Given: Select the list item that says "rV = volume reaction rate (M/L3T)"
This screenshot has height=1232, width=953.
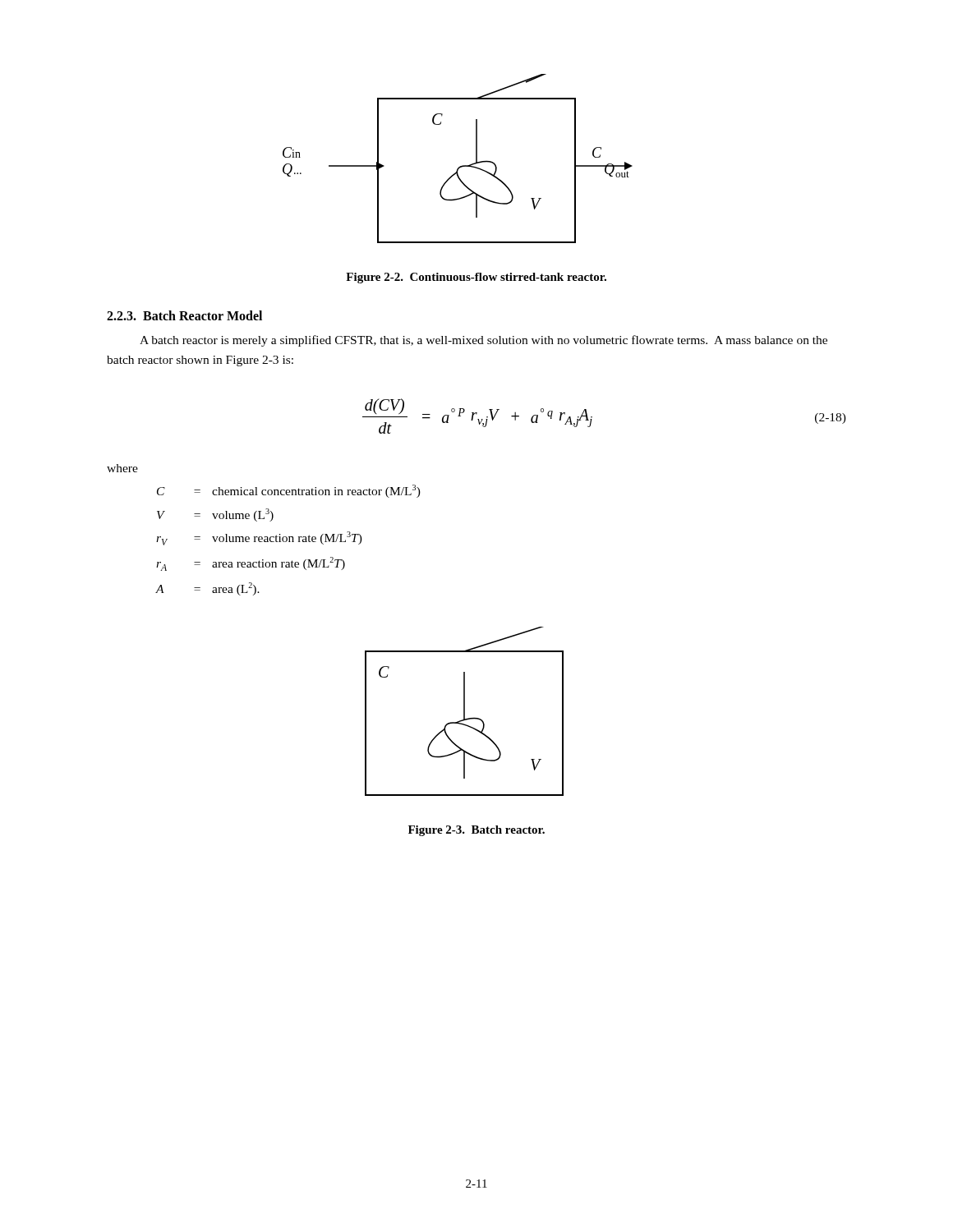Looking at the screenshot, I should [x=259, y=539].
